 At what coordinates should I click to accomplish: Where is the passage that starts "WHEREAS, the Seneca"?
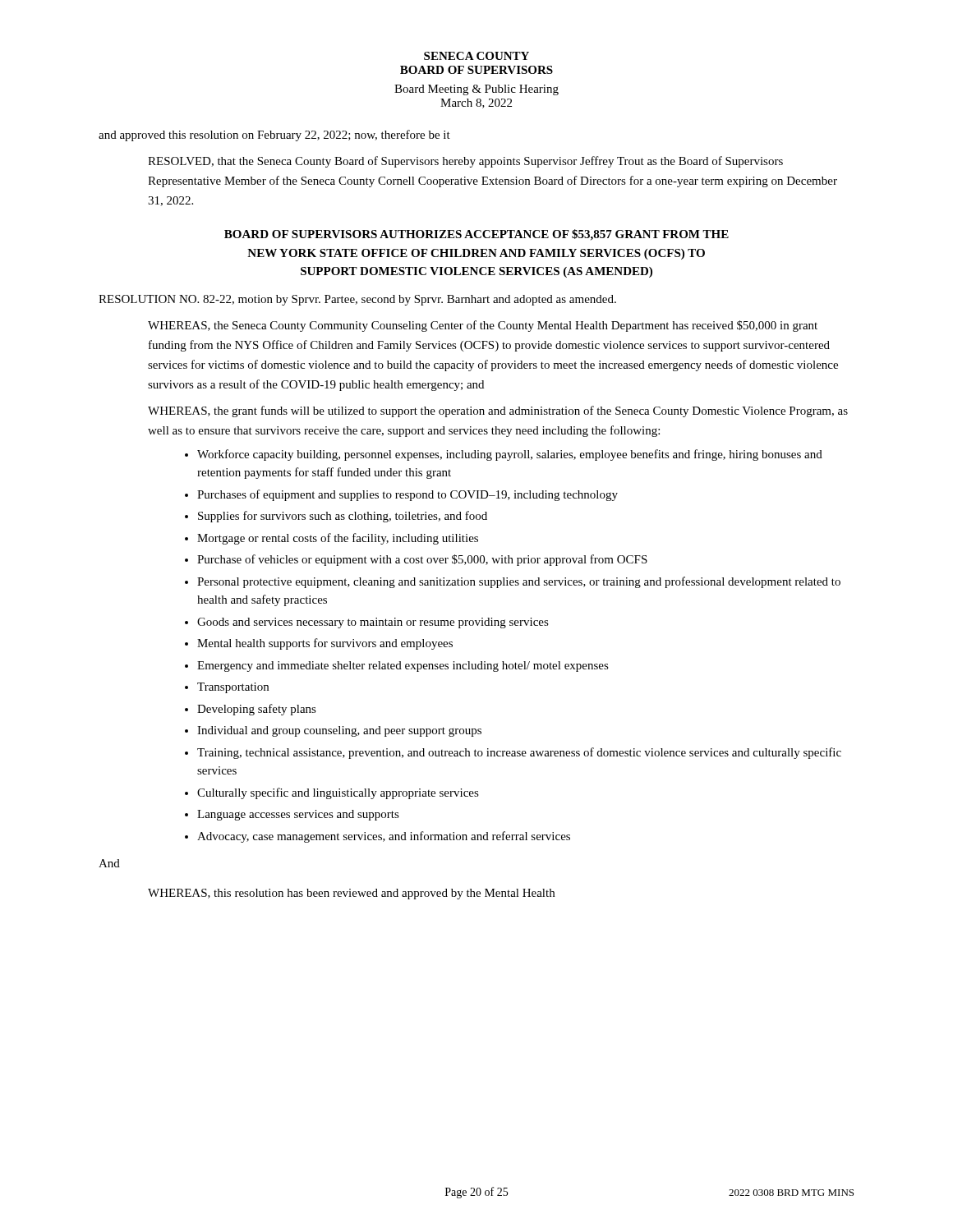click(x=493, y=354)
